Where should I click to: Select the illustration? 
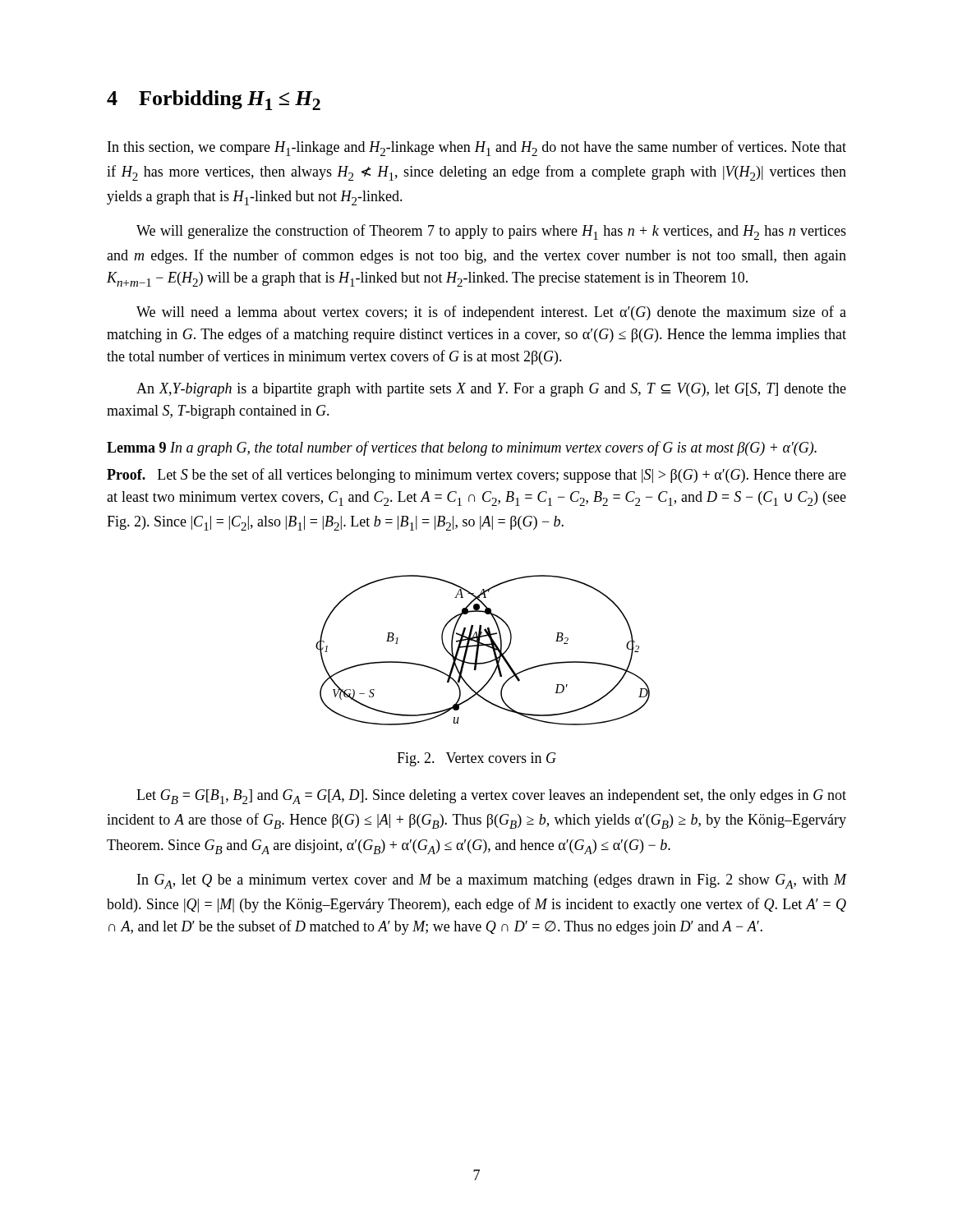[x=476, y=649]
